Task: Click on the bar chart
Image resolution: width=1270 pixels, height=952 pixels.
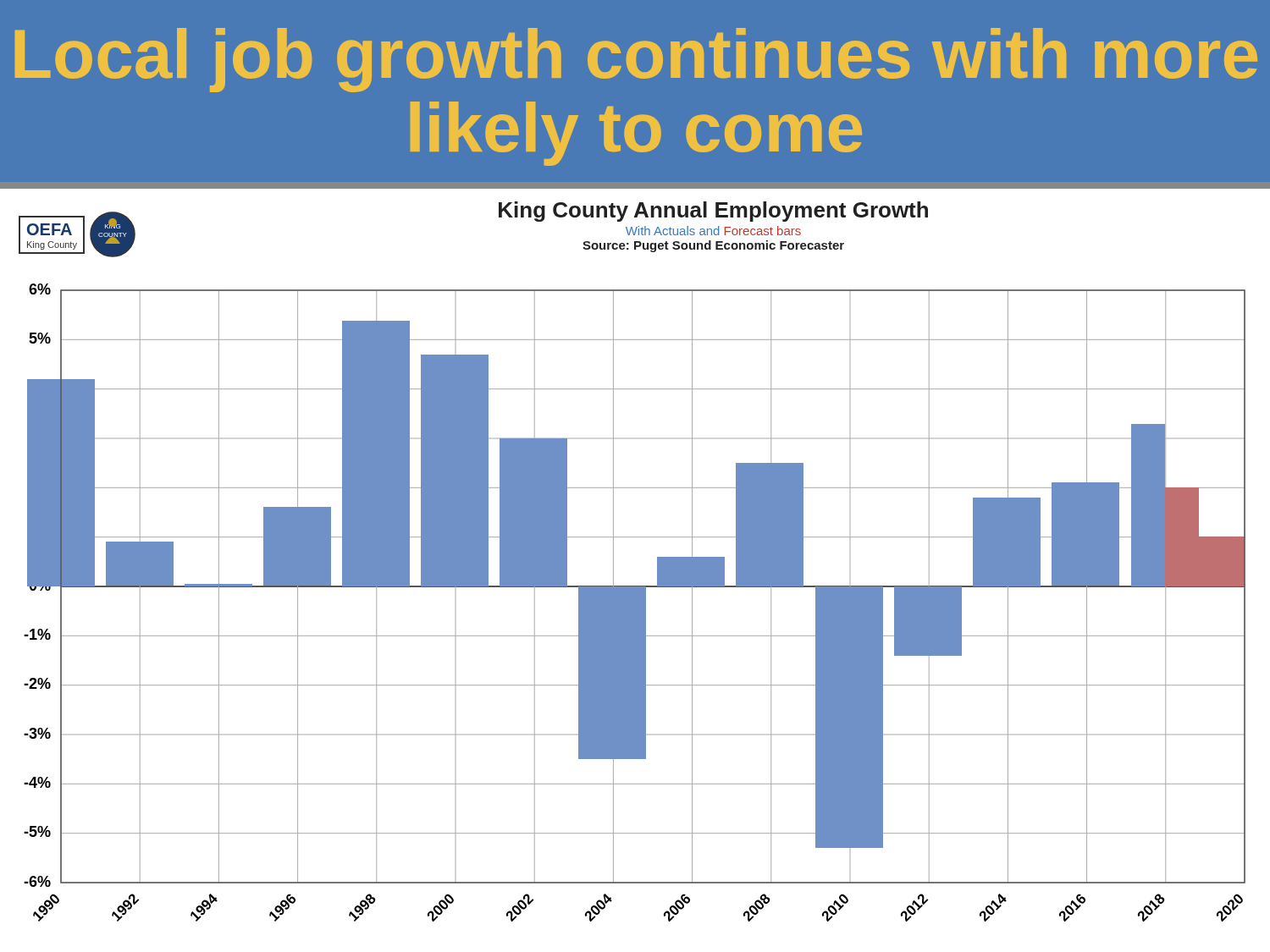Action: pyautogui.click(x=635, y=570)
